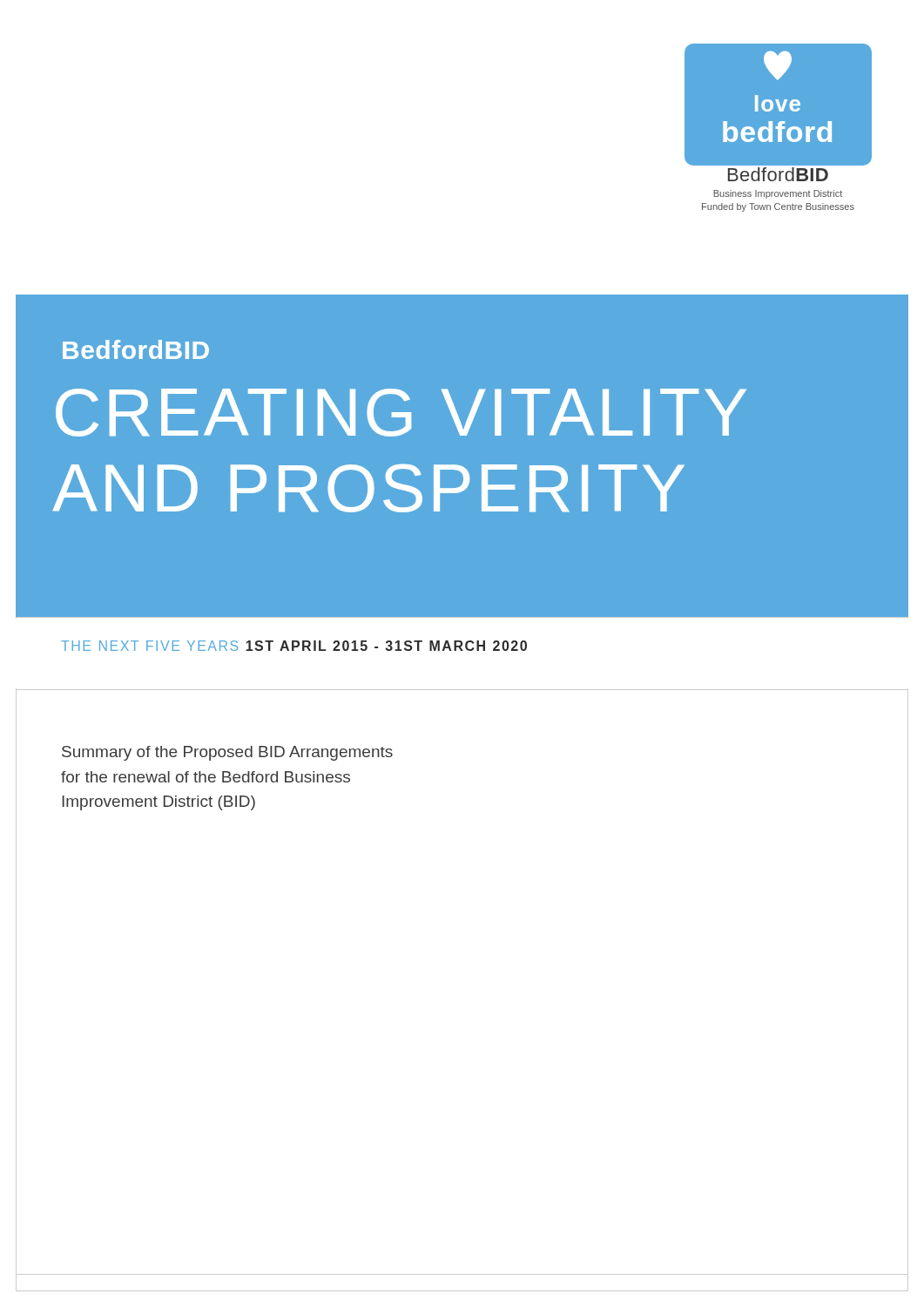Find the logo
Image resolution: width=924 pixels, height=1307 pixels.
(778, 132)
